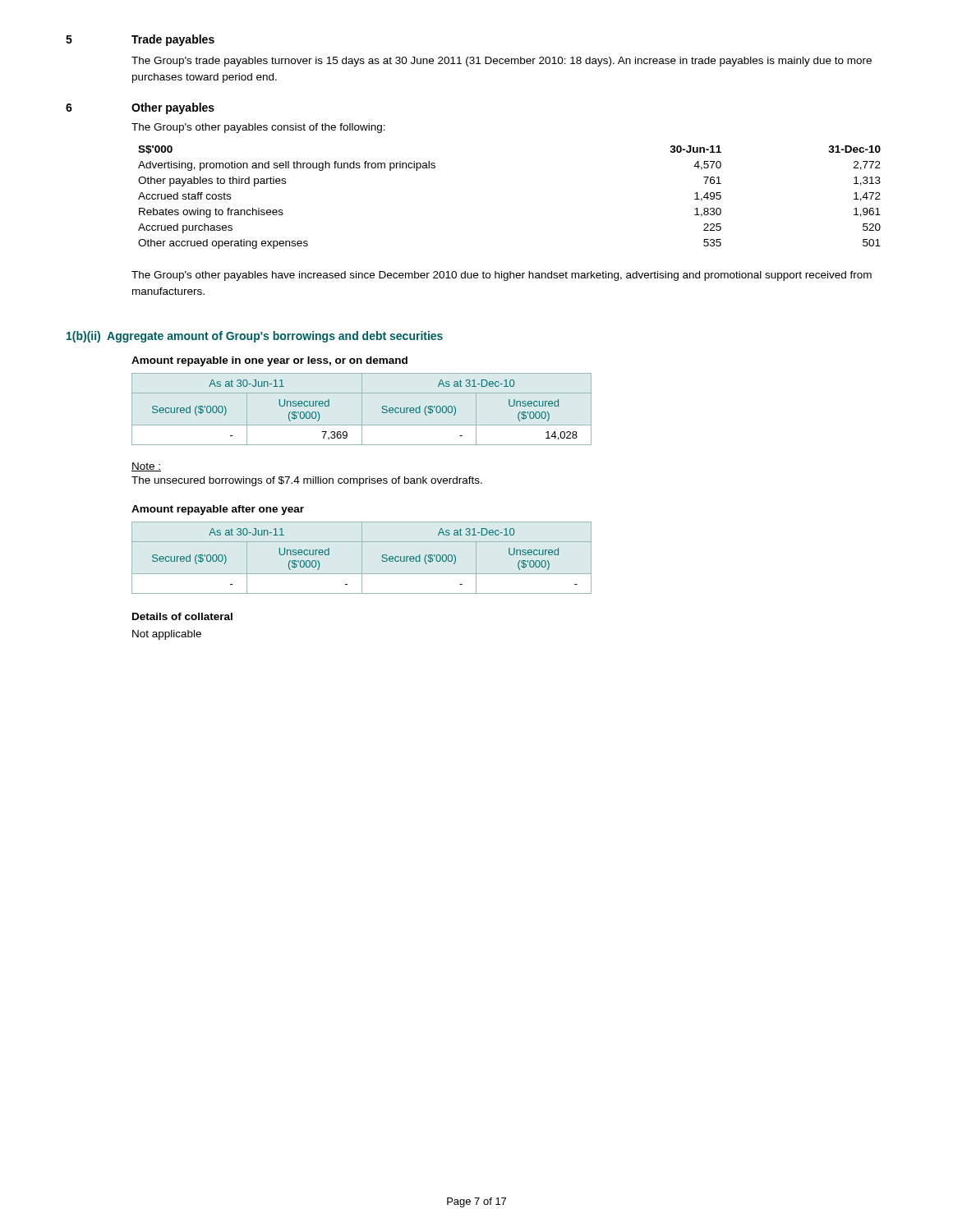Locate the text that says "Not applicable"
Image resolution: width=953 pixels, height=1232 pixels.
[167, 634]
